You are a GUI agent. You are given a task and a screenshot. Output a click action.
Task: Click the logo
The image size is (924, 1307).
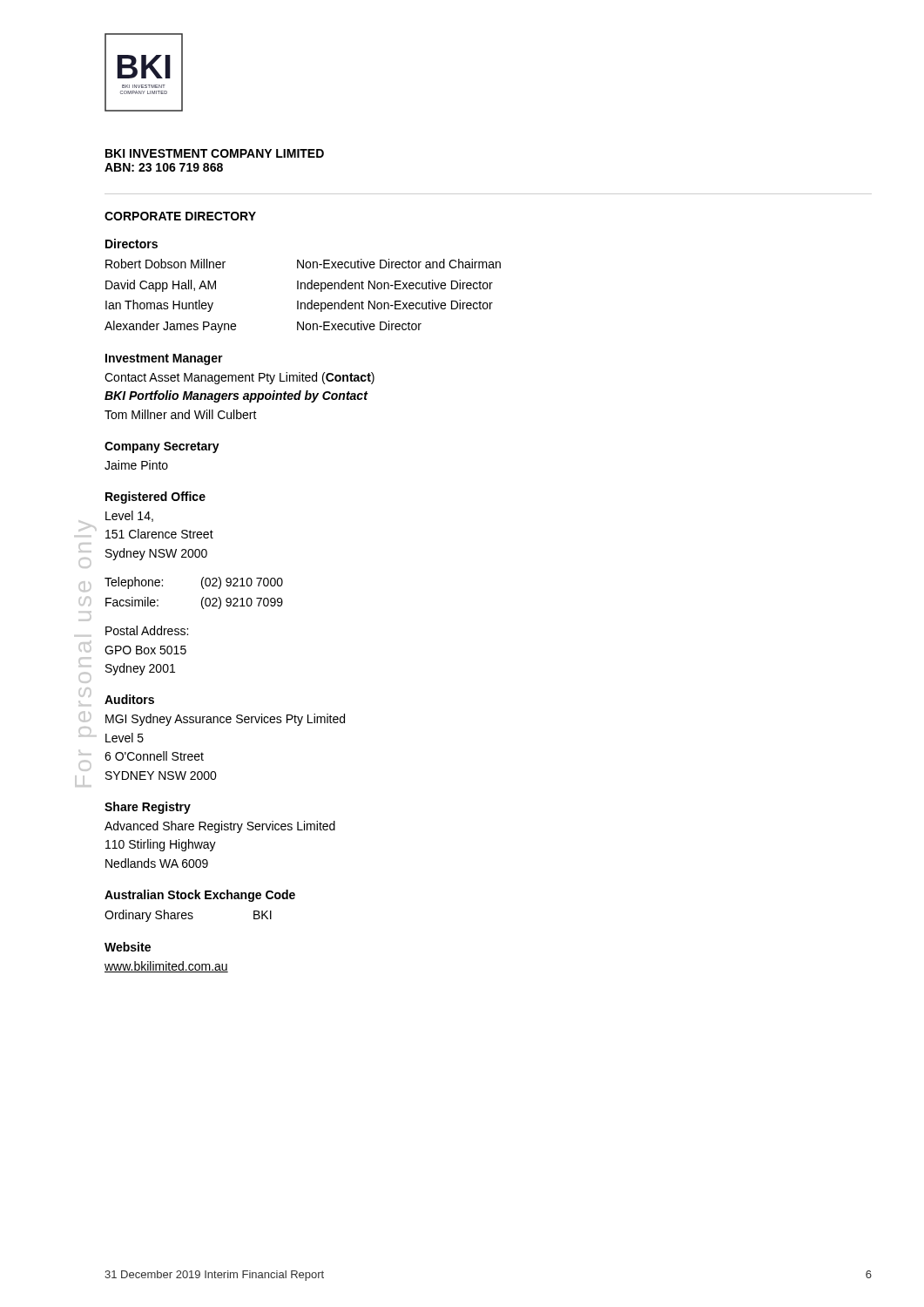pyautogui.click(x=144, y=74)
